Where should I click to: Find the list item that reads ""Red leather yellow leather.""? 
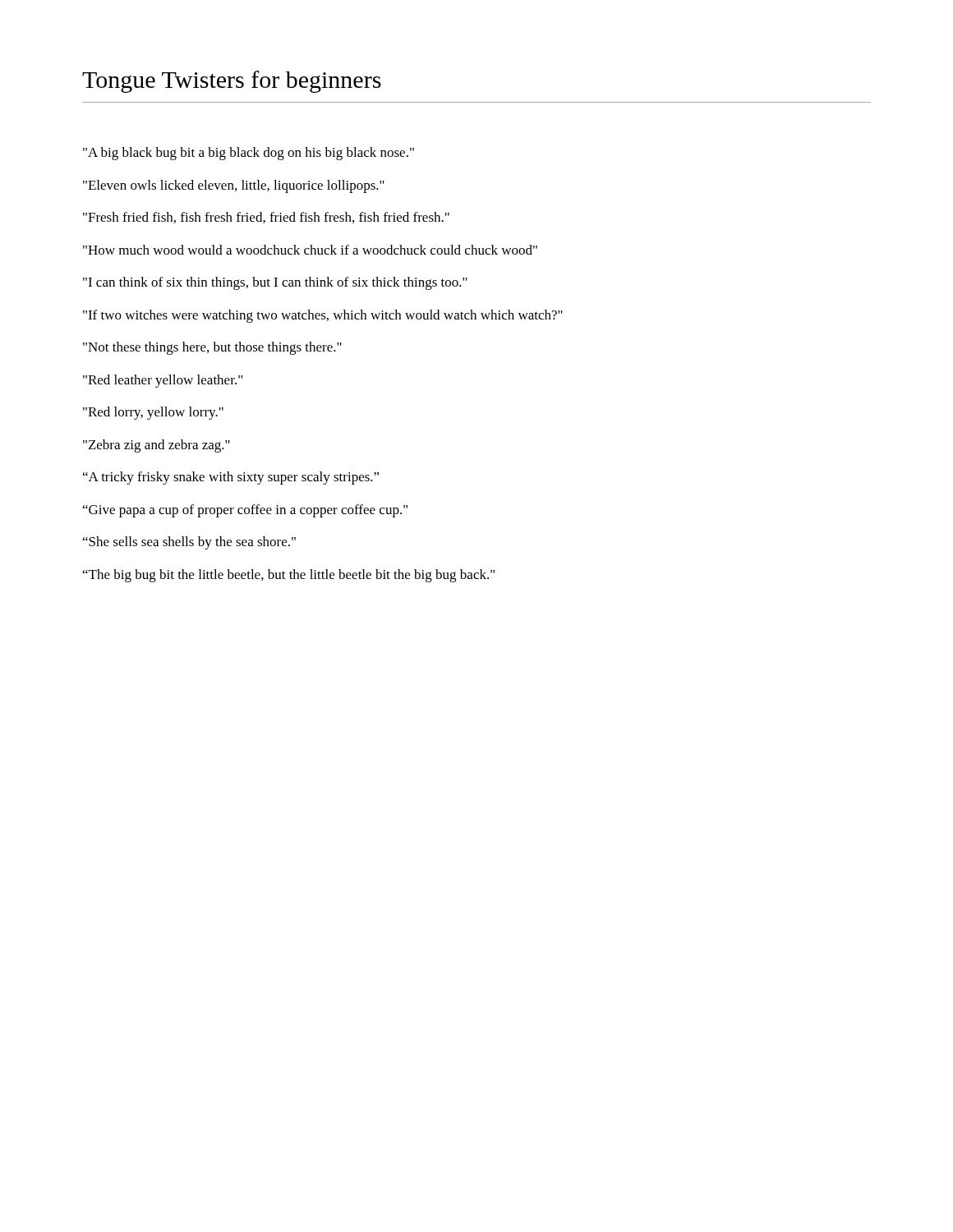point(163,379)
